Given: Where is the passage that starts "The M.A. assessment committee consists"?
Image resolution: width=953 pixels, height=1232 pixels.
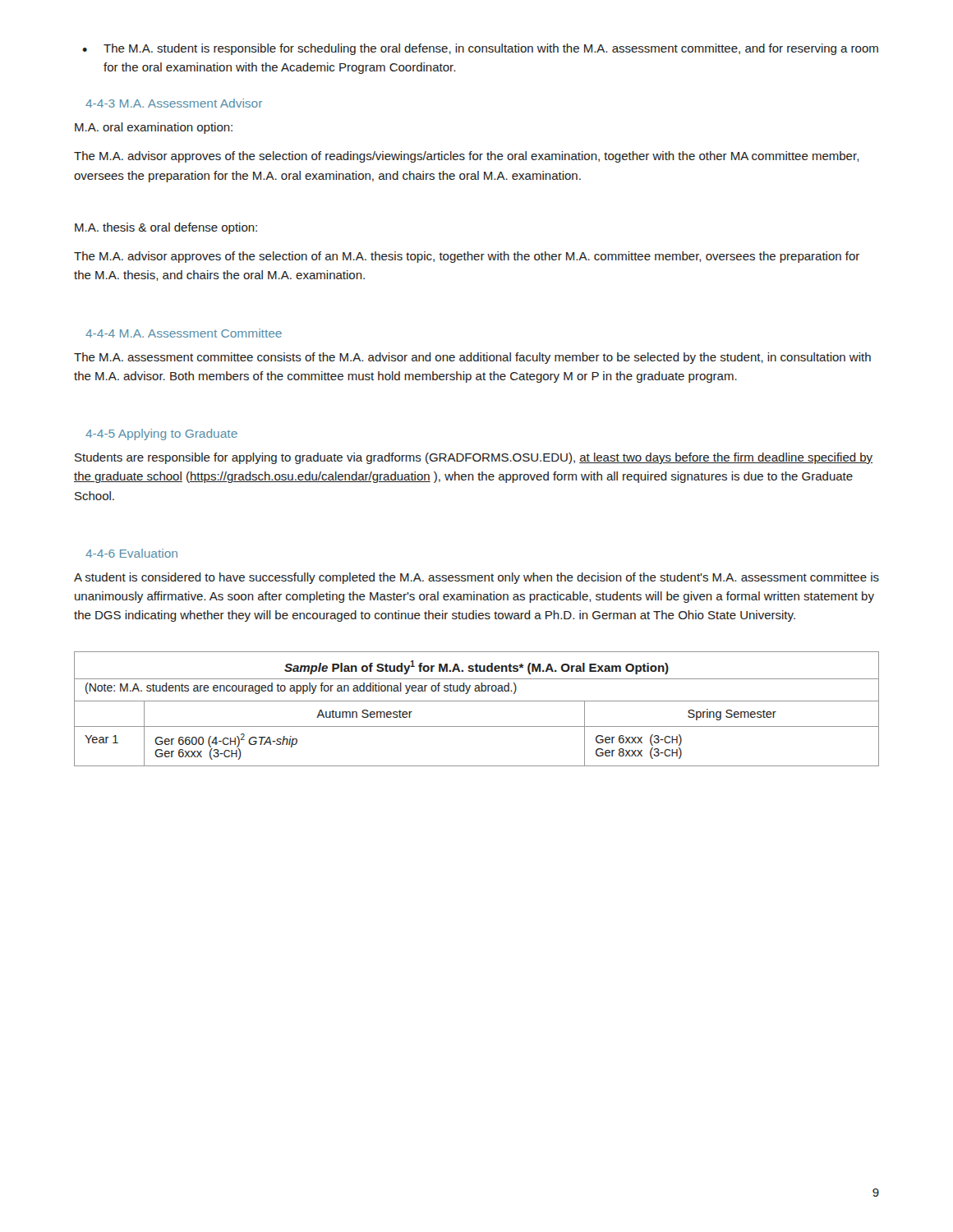Looking at the screenshot, I should [476, 366].
